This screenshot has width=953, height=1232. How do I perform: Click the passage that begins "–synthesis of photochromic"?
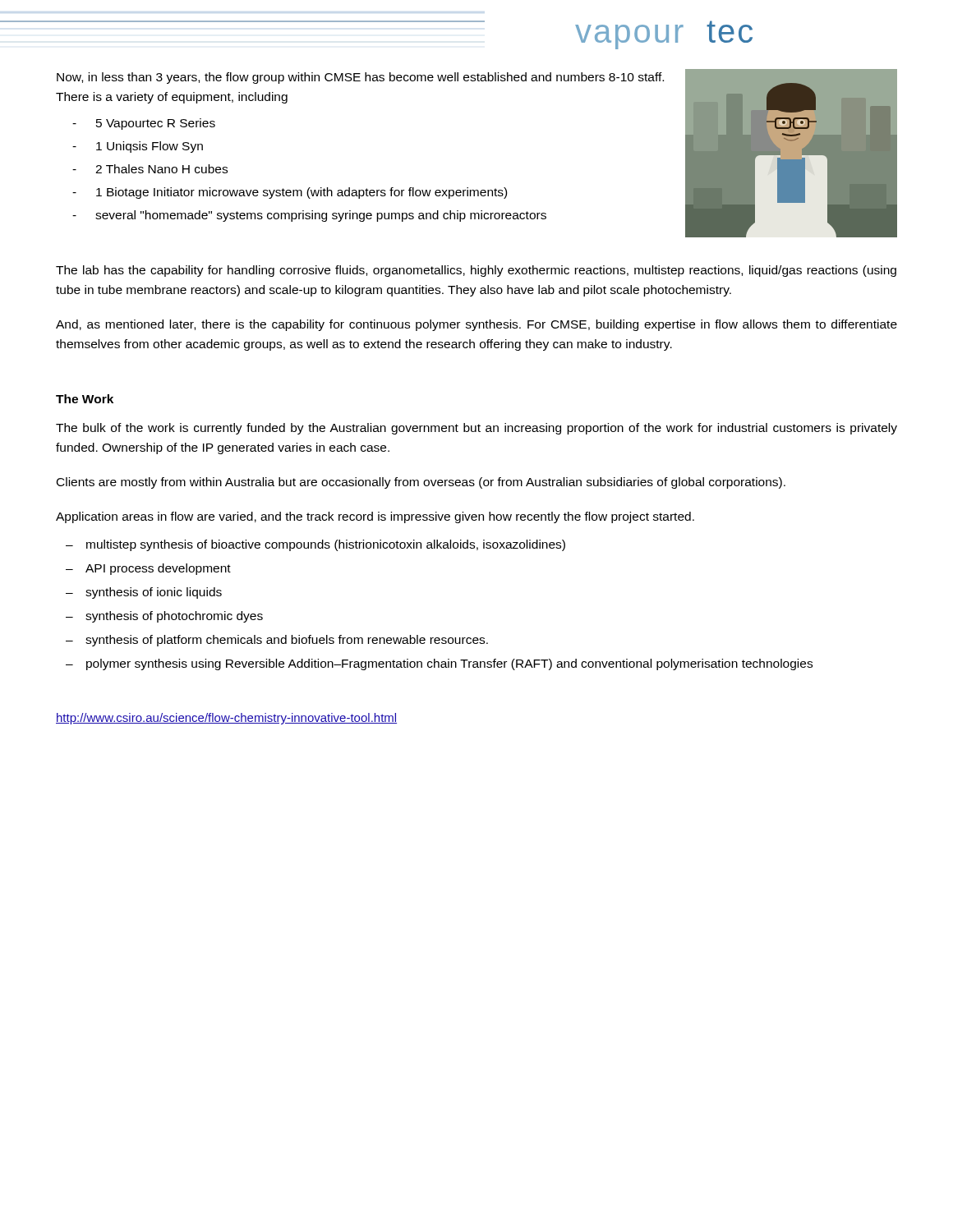(x=164, y=616)
